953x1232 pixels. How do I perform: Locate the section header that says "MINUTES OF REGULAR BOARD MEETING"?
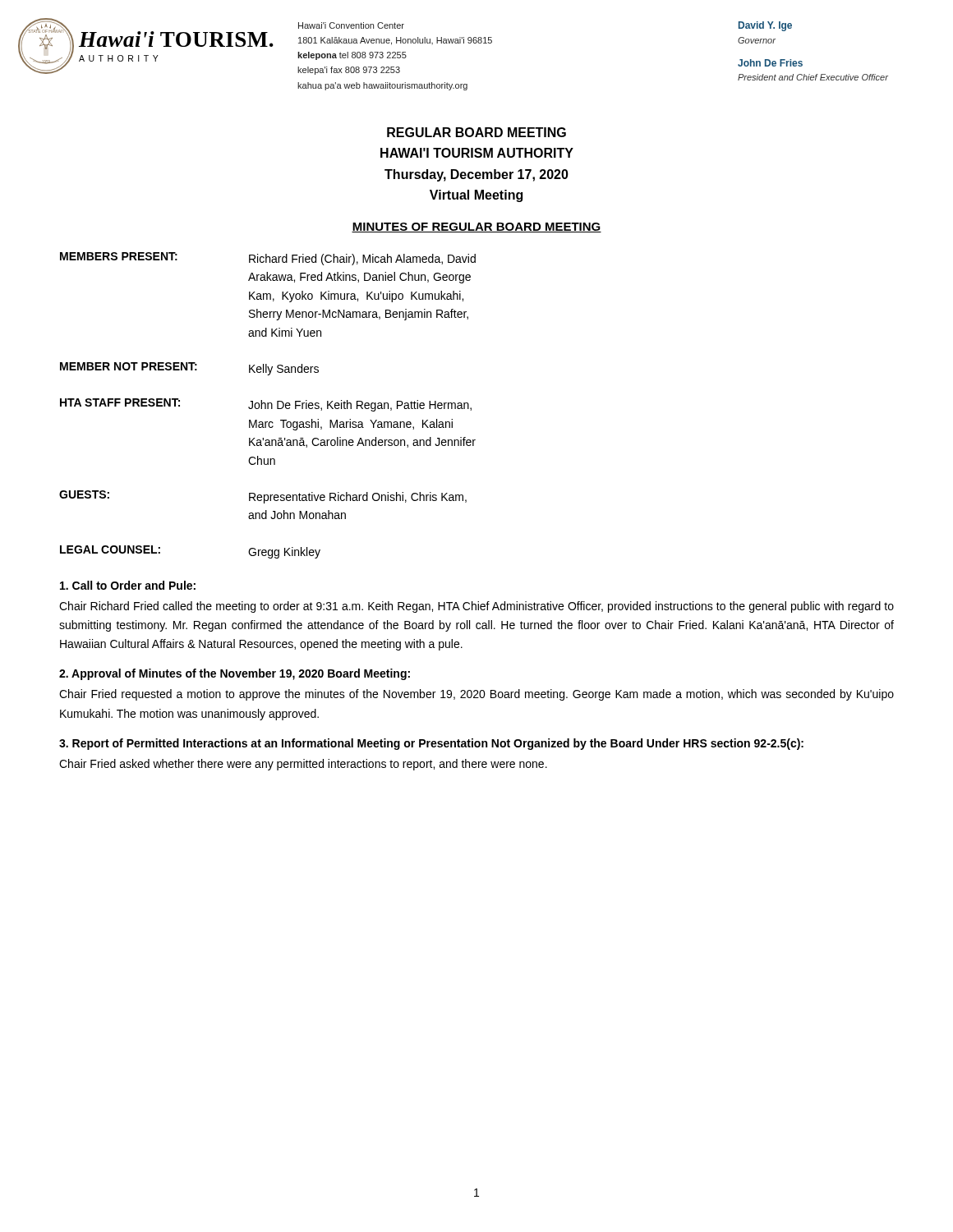point(476,226)
